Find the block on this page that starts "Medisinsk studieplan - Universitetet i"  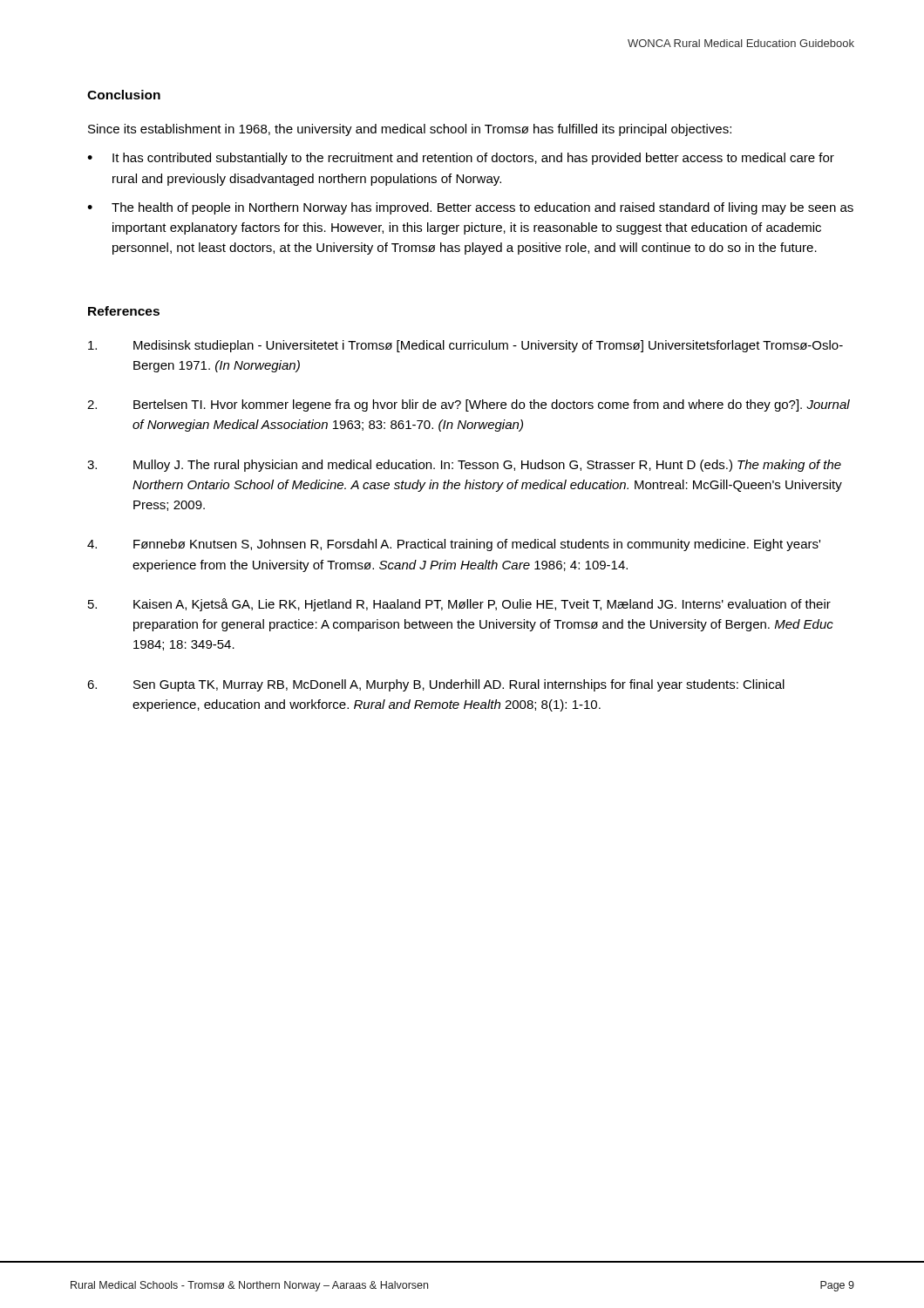[471, 355]
